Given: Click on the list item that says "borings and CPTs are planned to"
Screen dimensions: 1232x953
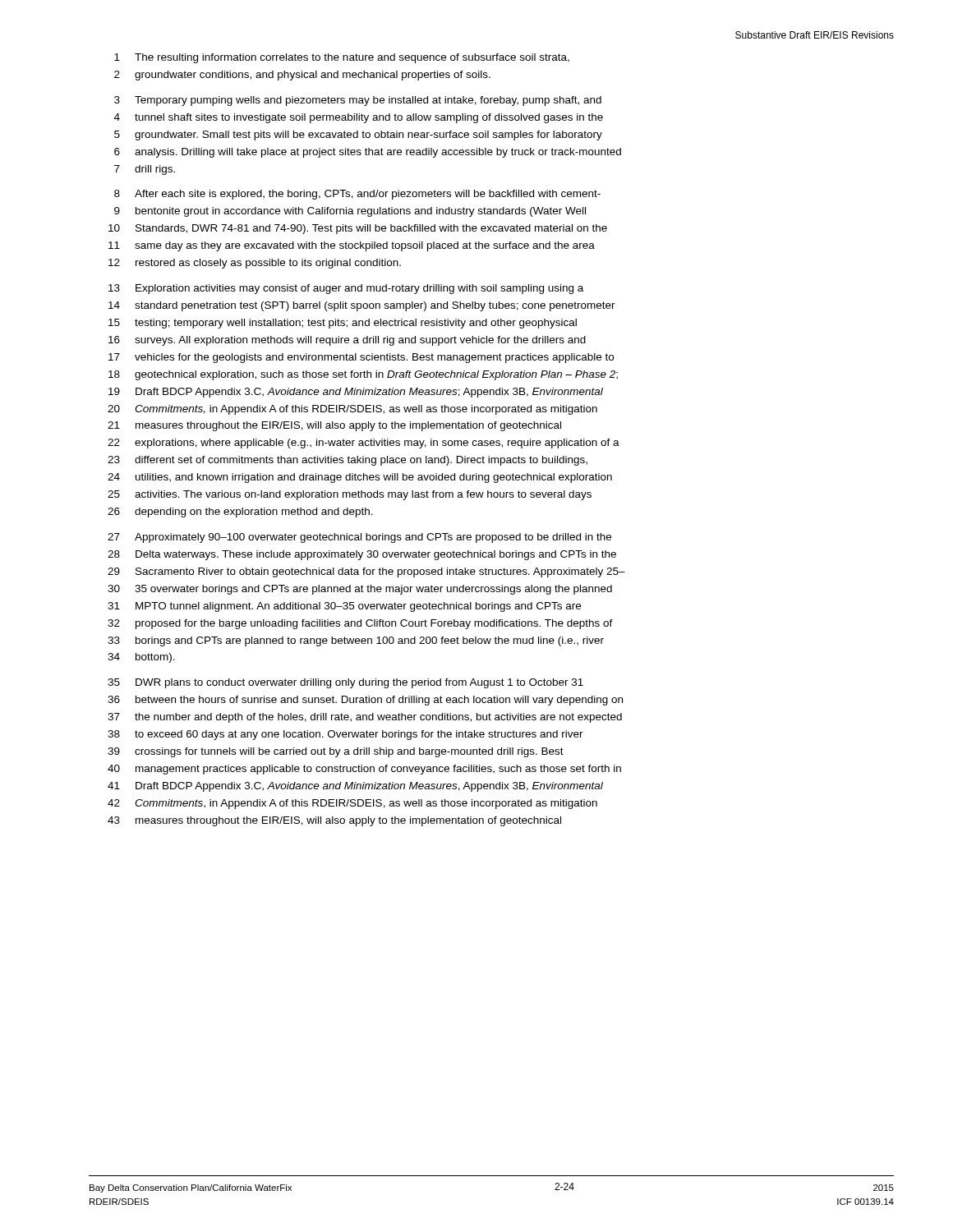Looking at the screenshot, I should point(369,640).
